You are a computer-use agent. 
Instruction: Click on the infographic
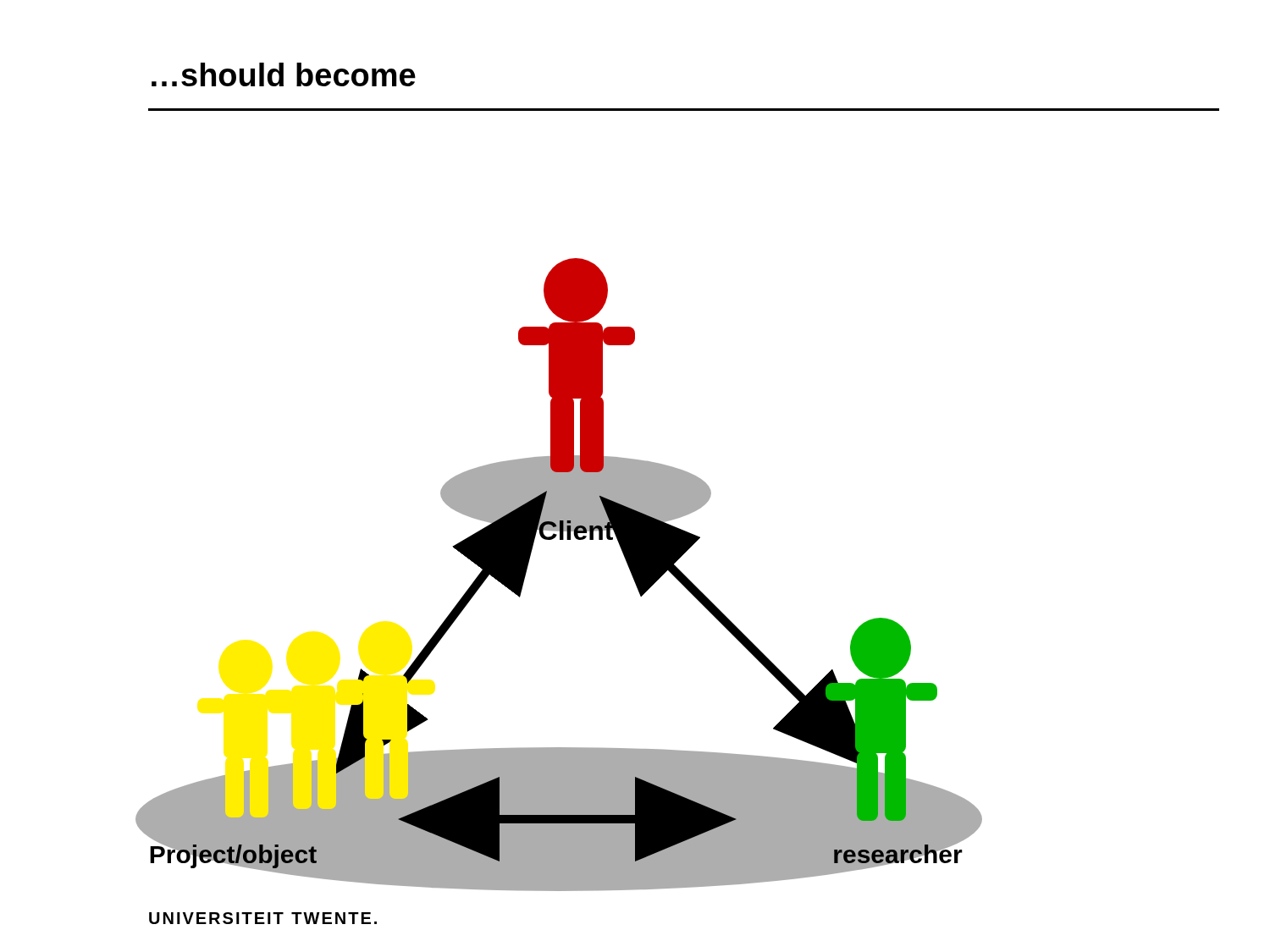635,515
